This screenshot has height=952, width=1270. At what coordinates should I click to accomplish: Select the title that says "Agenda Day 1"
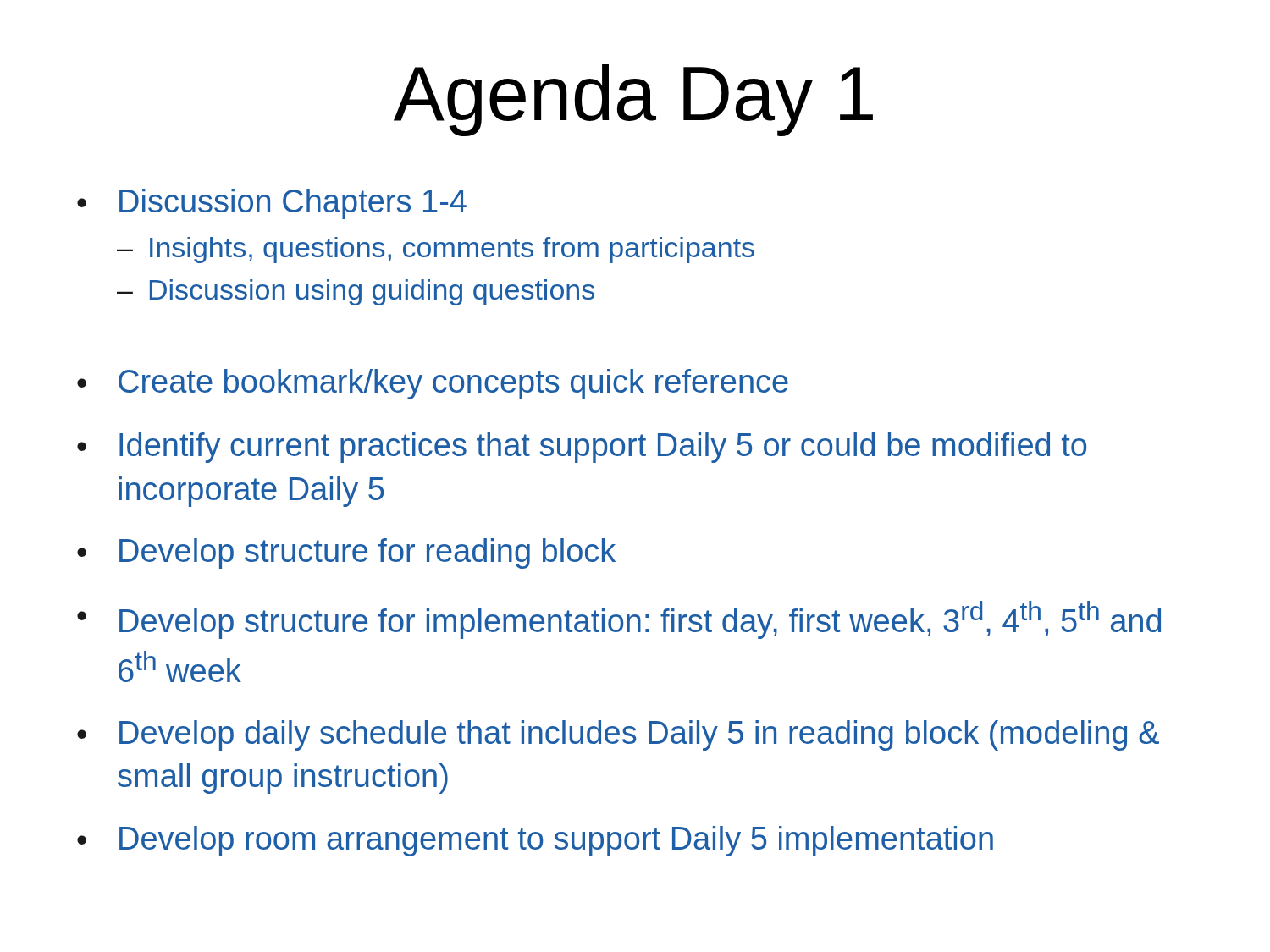635,94
